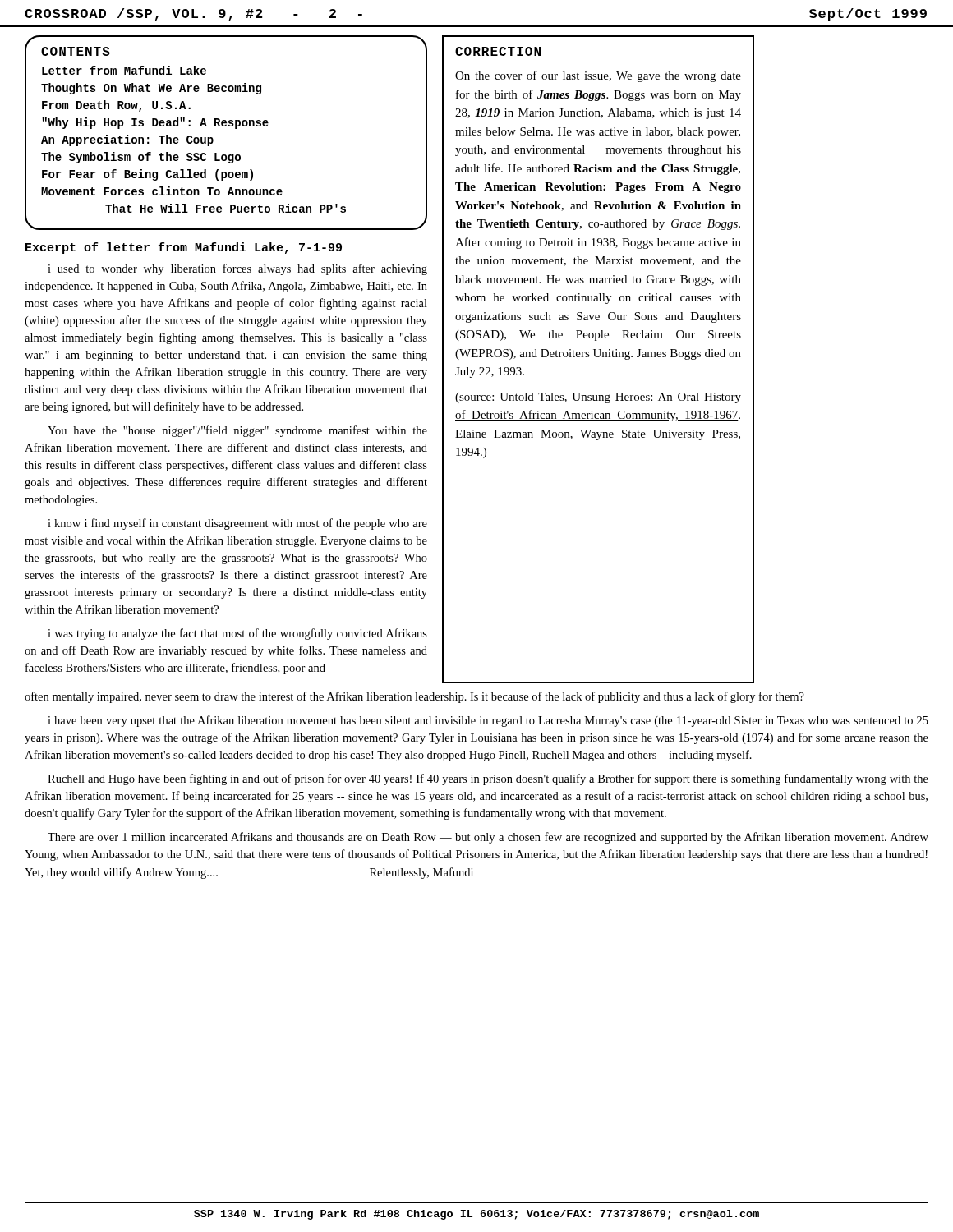
Task: Click the passage that begins "CORRECTION On the cover of our last"
Action: pos(598,253)
